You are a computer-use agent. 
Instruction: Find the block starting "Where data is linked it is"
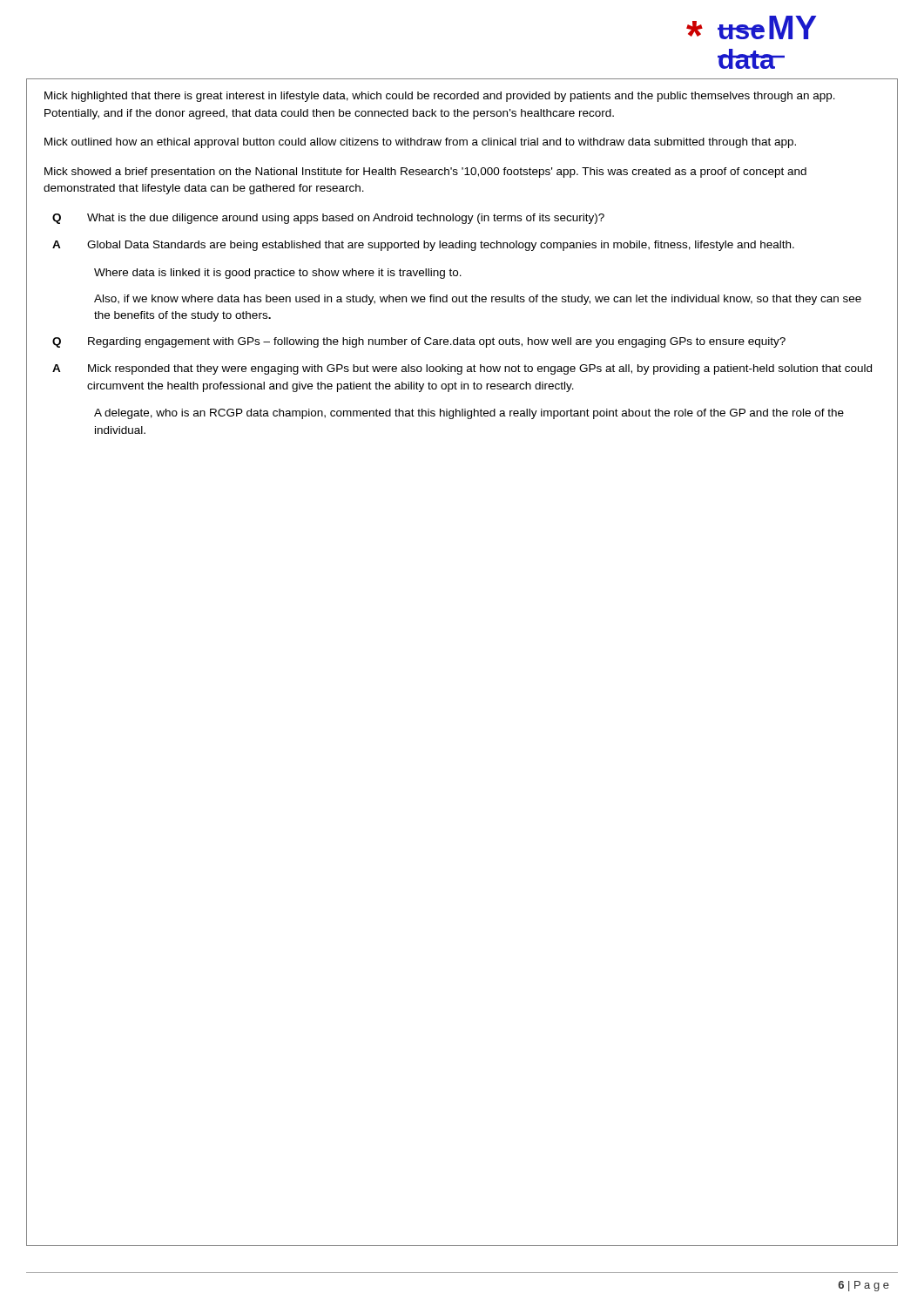tap(278, 272)
